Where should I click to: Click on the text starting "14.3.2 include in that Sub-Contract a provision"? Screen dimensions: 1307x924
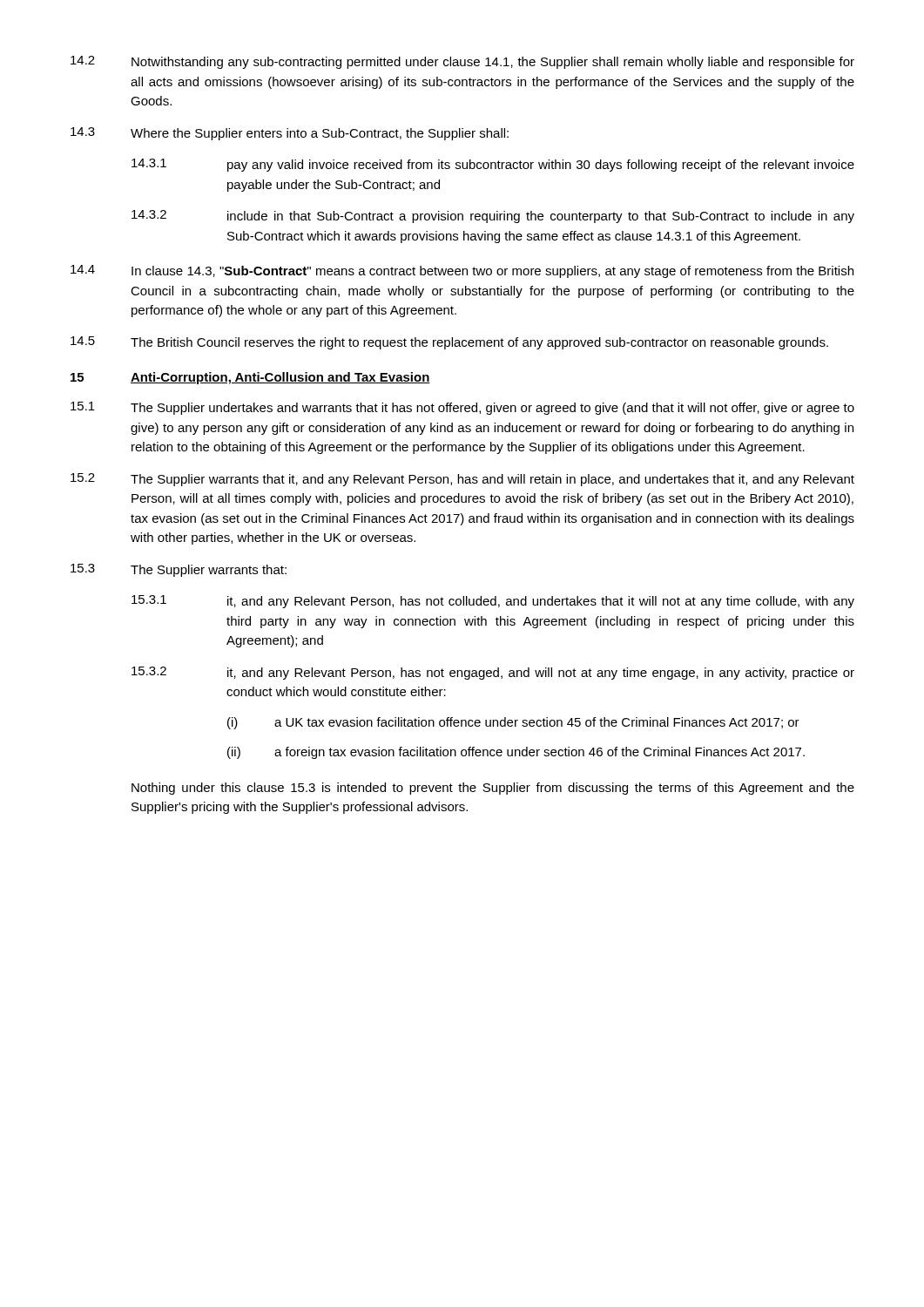[492, 226]
